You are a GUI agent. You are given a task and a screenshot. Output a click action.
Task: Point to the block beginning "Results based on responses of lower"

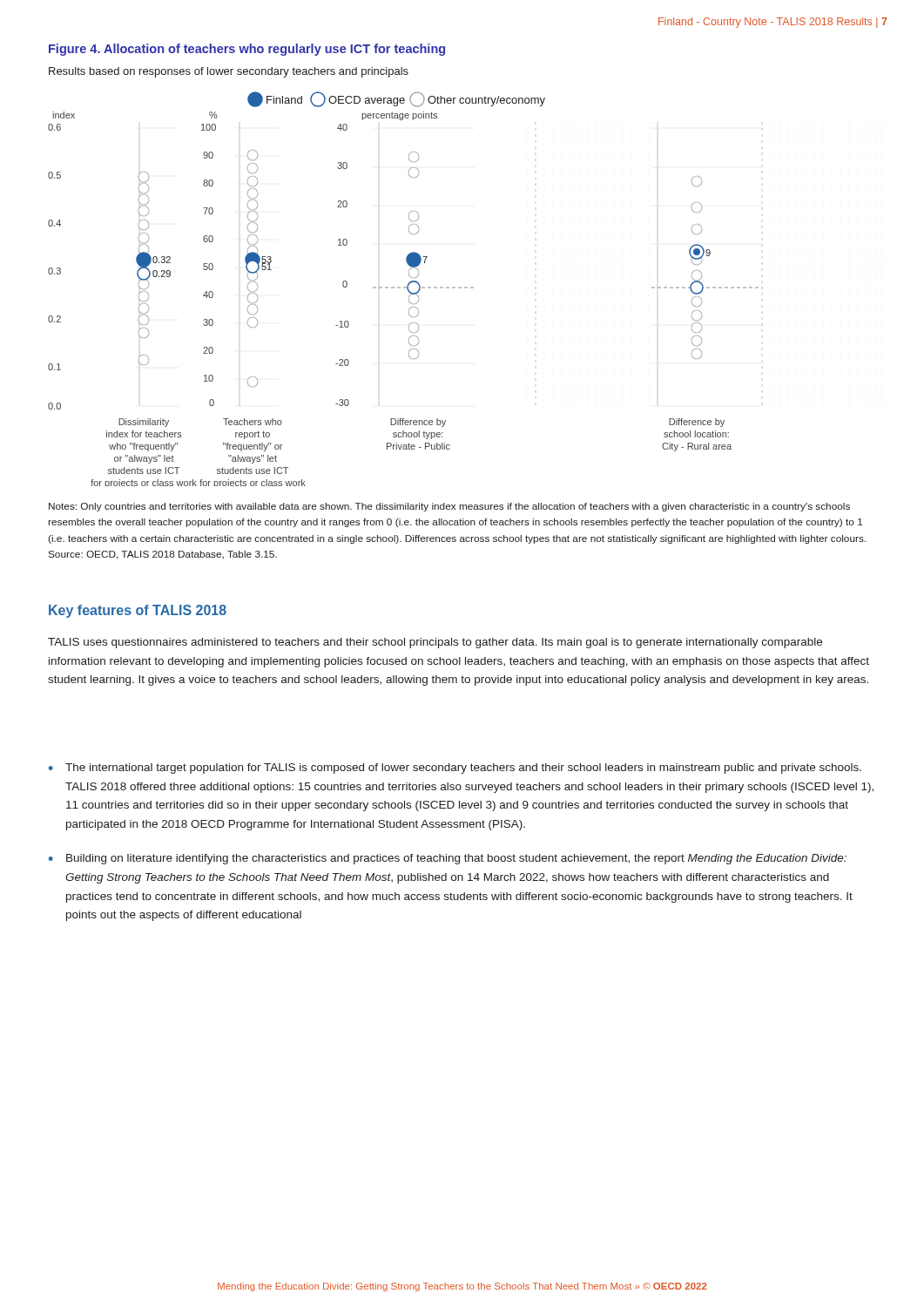click(228, 71)
